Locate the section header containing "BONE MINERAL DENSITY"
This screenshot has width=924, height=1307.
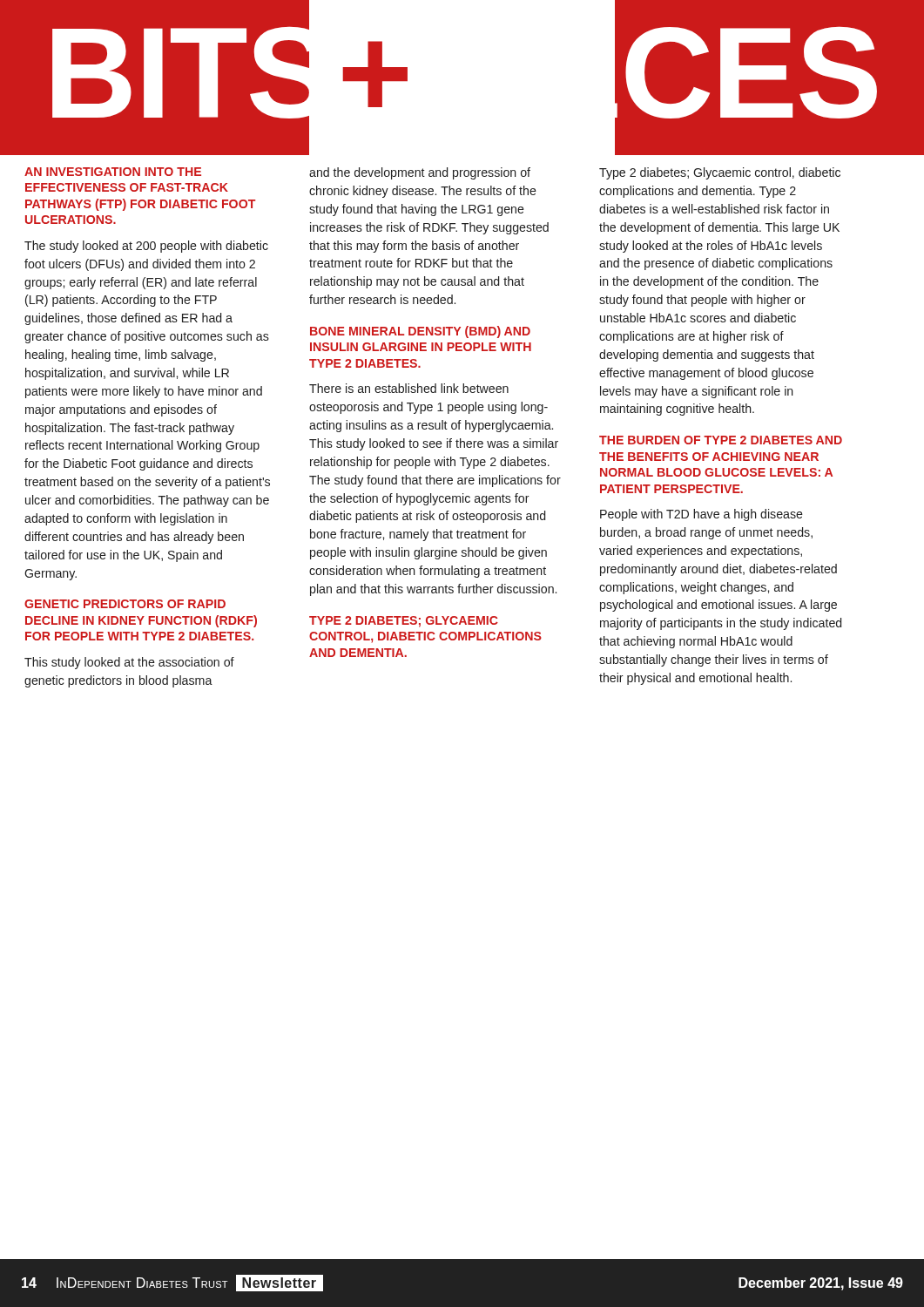(420, 347)
